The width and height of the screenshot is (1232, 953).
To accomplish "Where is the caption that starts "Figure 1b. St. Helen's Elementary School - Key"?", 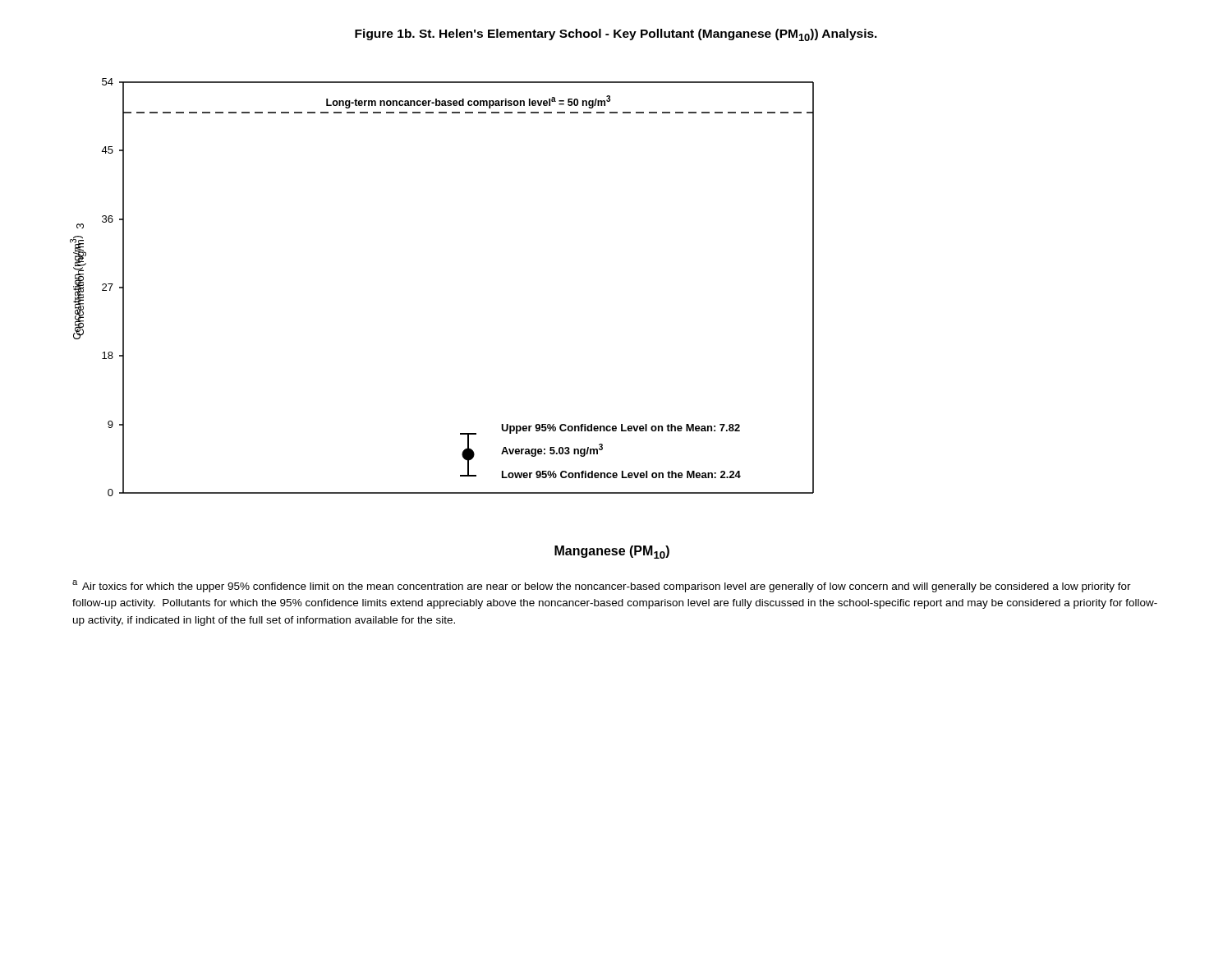I will click(x=616, y=35).
